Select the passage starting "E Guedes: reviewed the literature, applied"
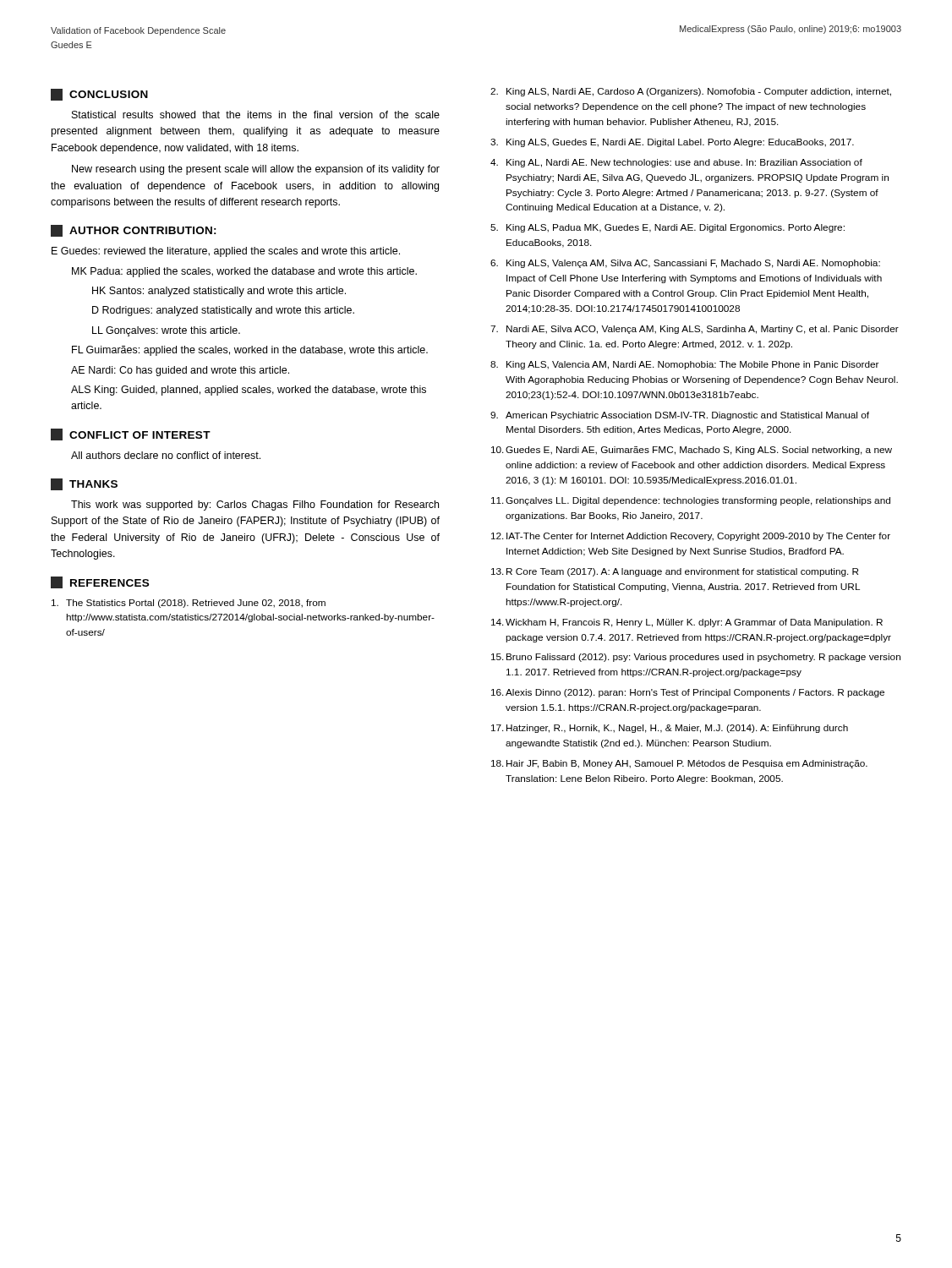This screenshot has height=1268, width=952. (x=226, y=251)
